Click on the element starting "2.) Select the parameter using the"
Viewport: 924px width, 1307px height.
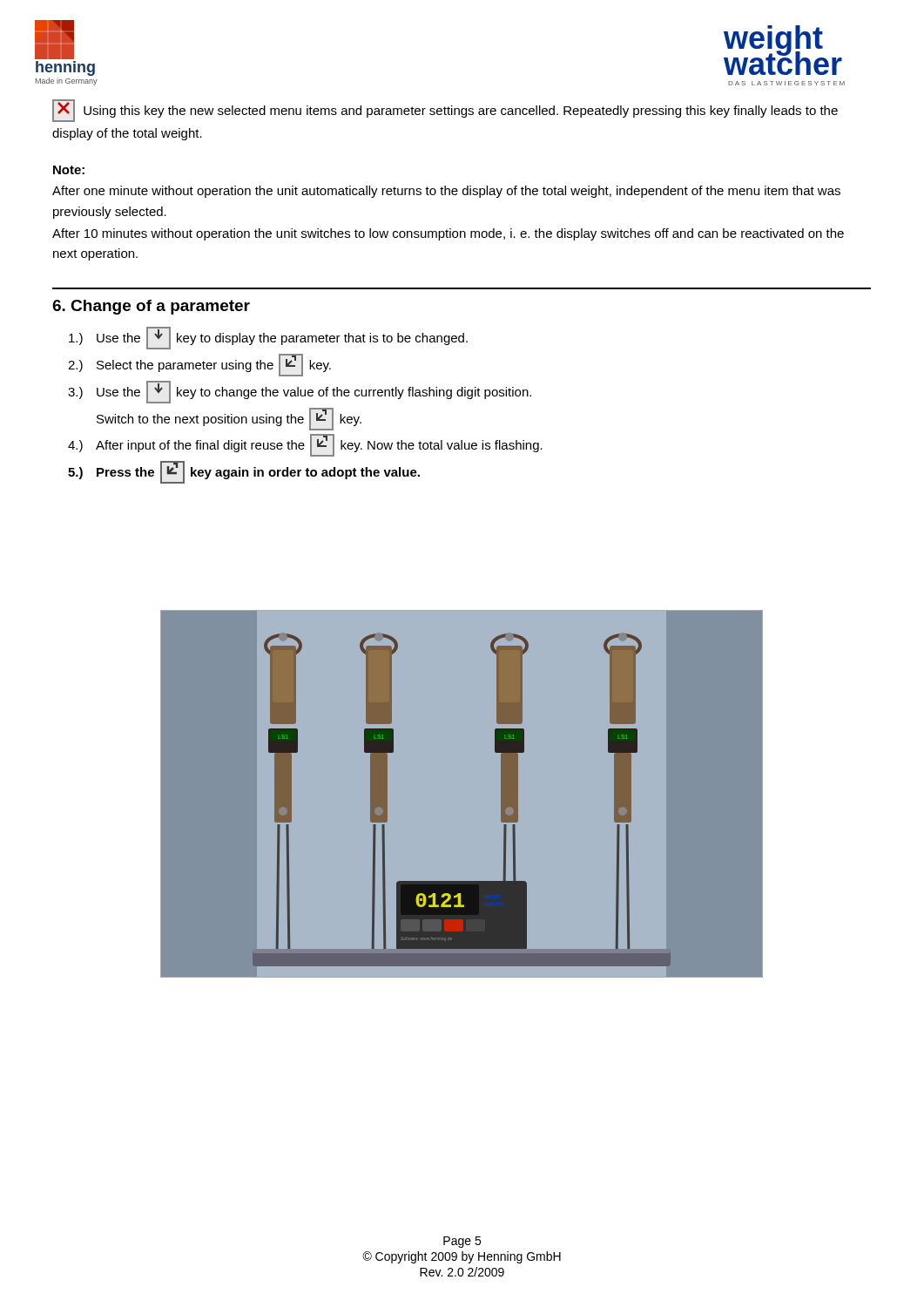click(x=199, y=366)
